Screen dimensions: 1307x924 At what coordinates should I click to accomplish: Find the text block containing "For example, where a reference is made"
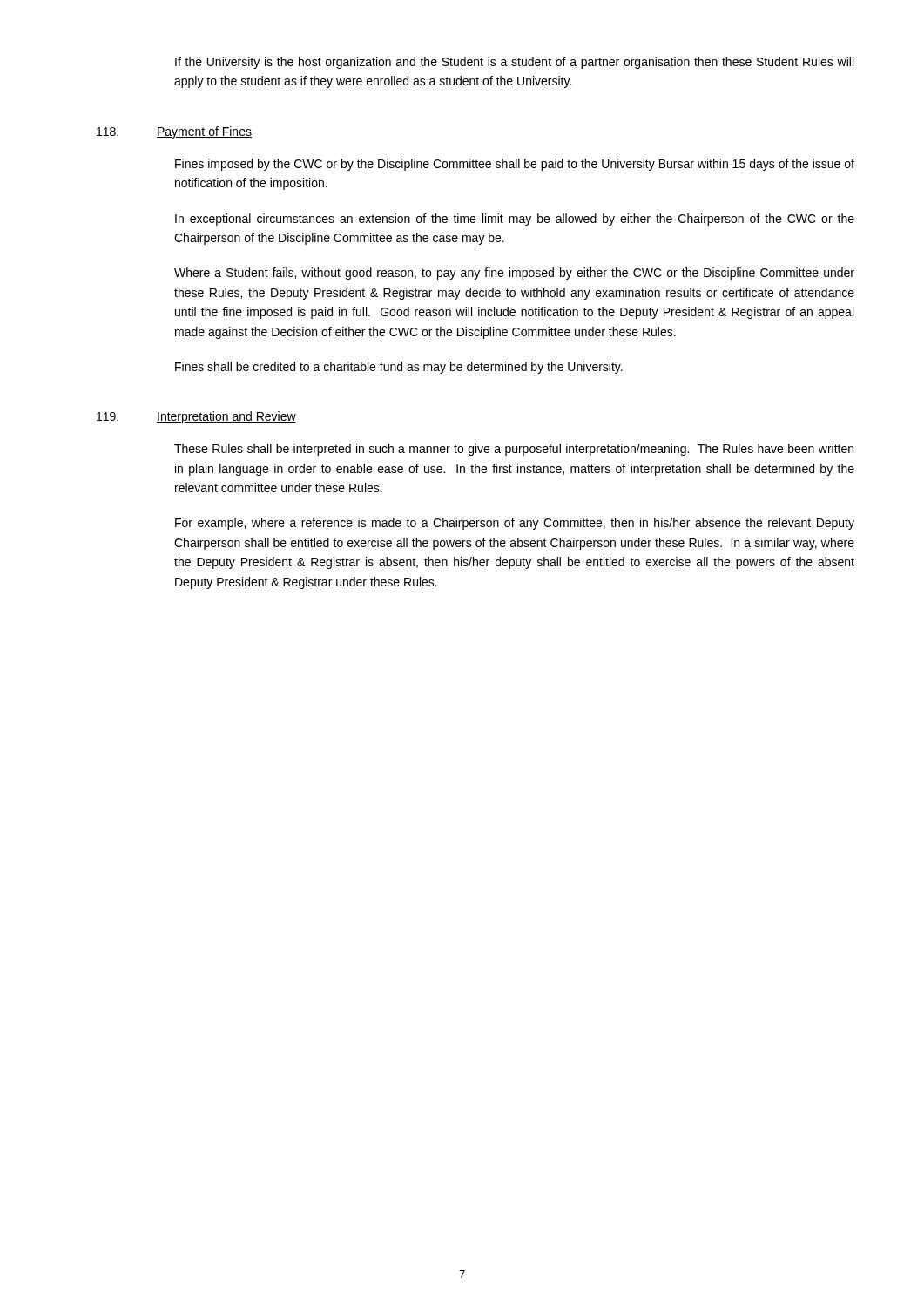click(x=514, y=552)
